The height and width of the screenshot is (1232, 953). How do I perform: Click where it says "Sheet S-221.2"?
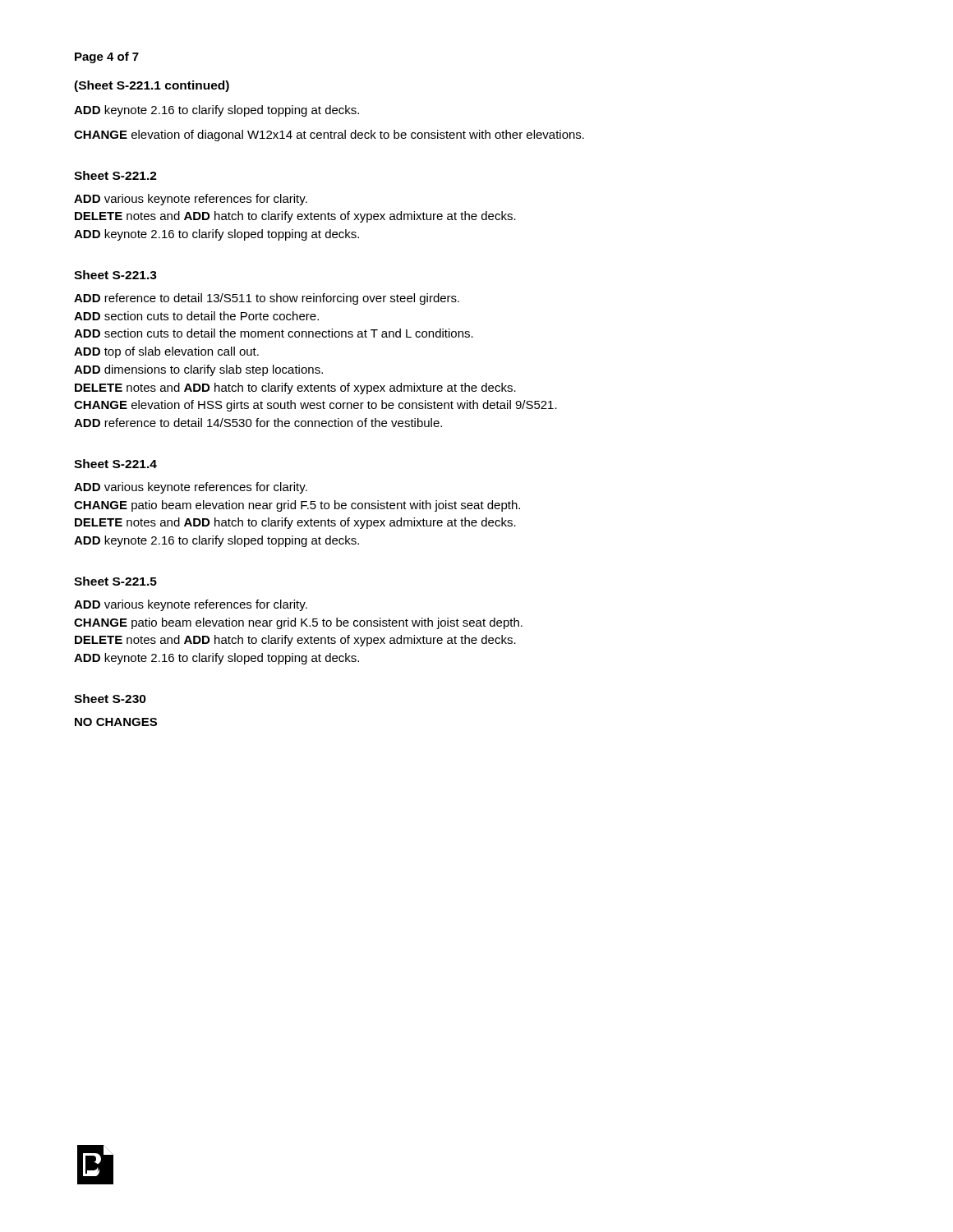(x=115, y=175)
